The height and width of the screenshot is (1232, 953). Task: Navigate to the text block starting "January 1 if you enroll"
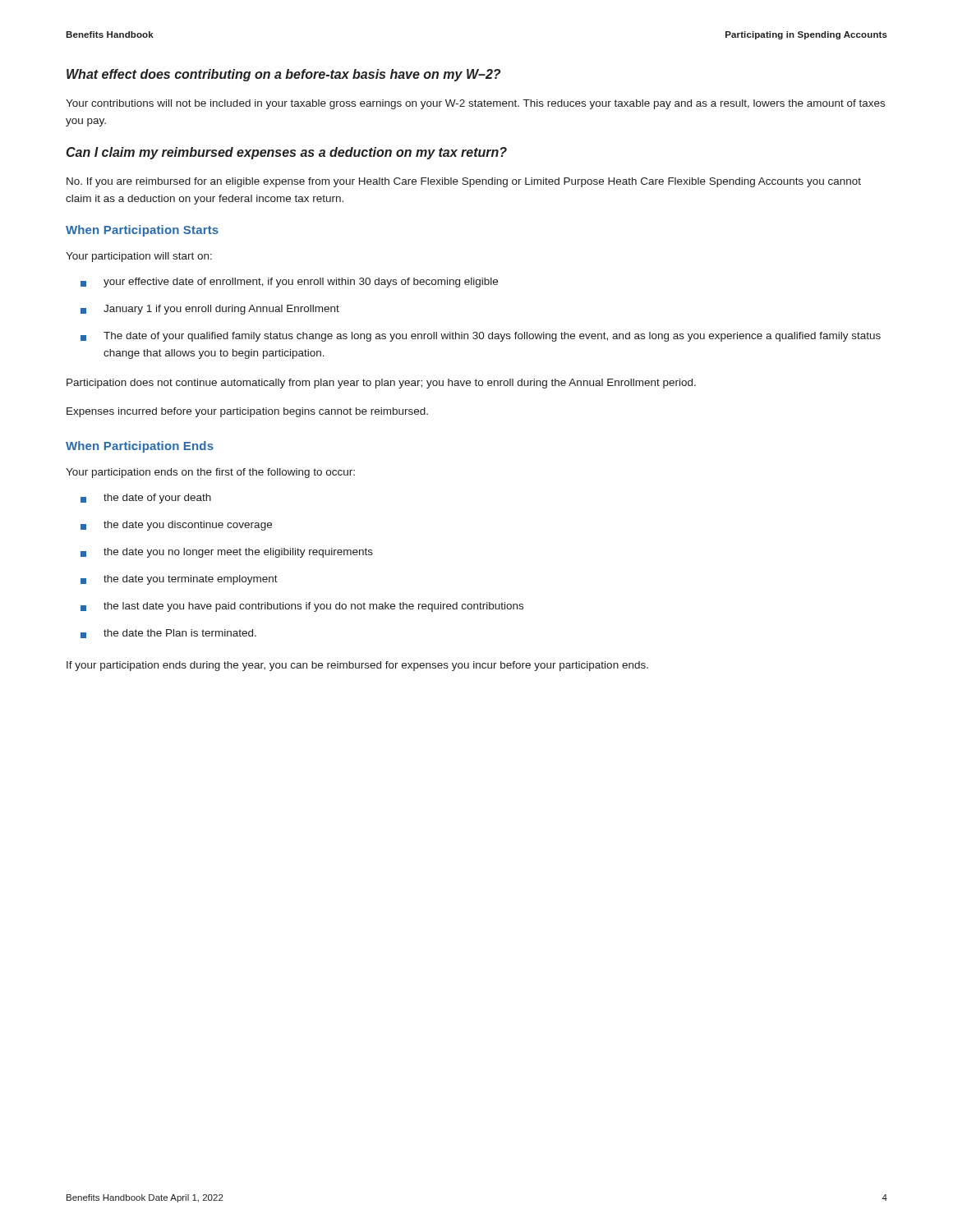210,310
